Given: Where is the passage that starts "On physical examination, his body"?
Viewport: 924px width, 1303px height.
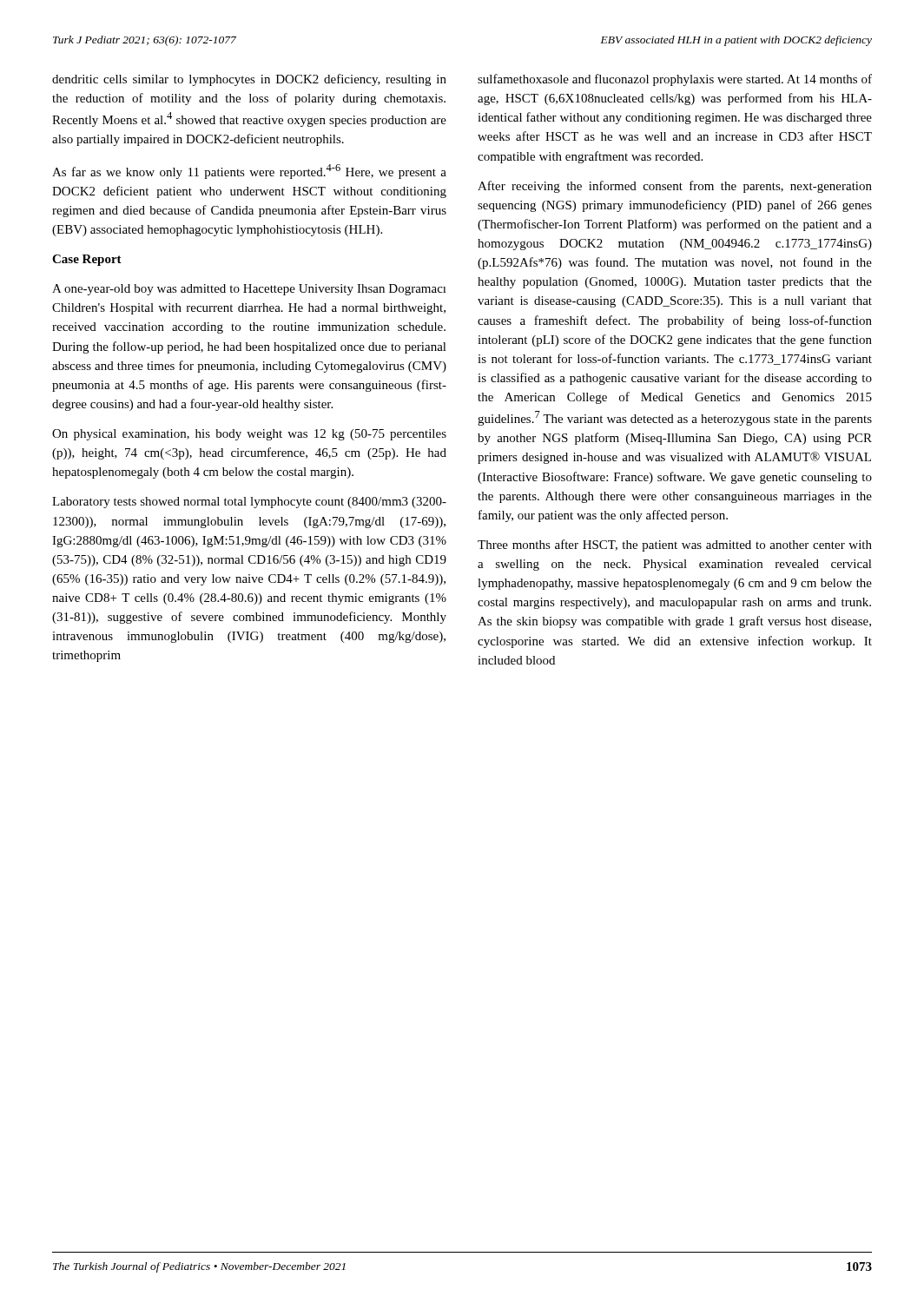Looking at the screenshot, I should pos(249,453).
